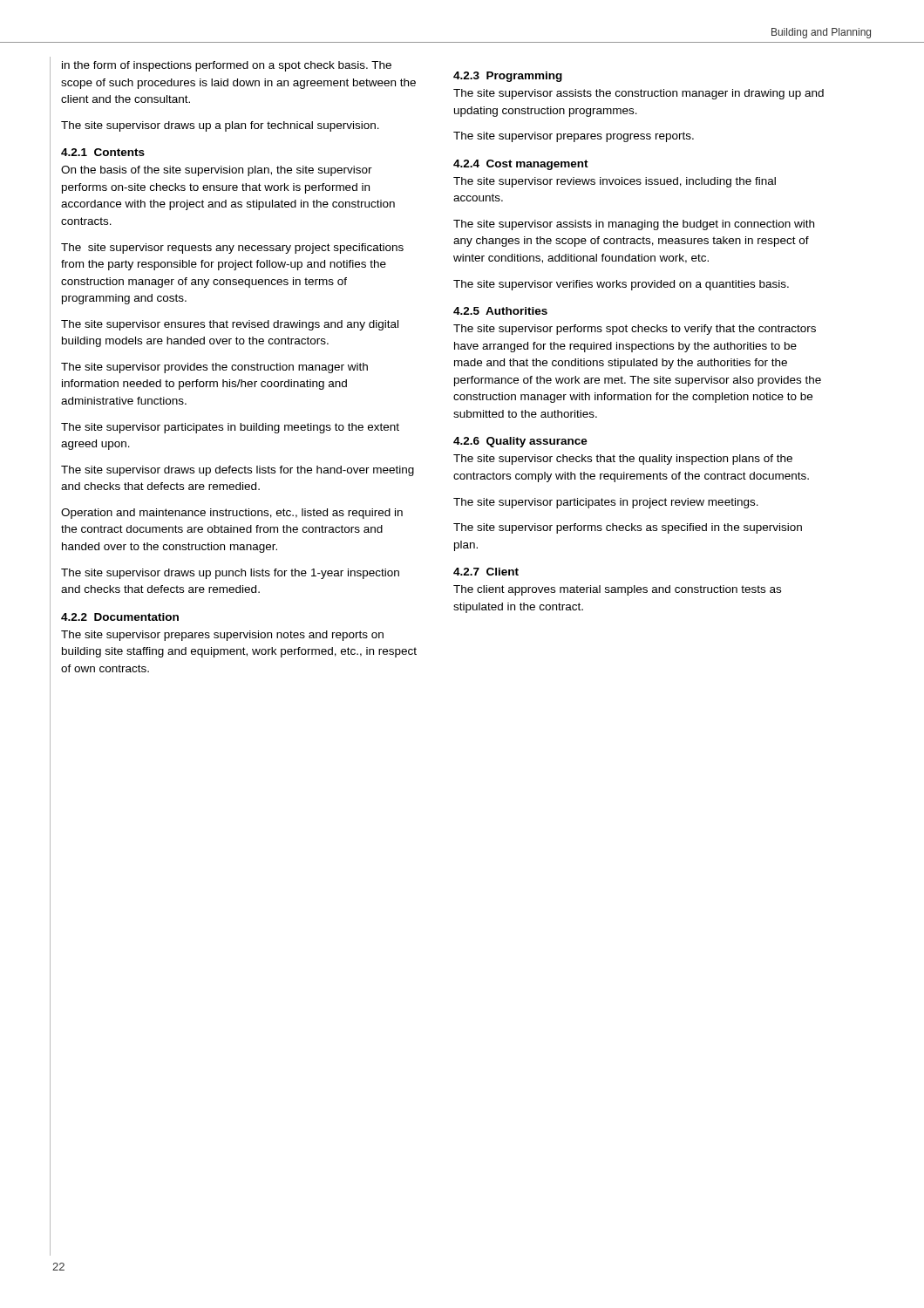
Task: Select the passage starting "The site supervisor checks that the quality"
Action: click(x=632, y=467)
